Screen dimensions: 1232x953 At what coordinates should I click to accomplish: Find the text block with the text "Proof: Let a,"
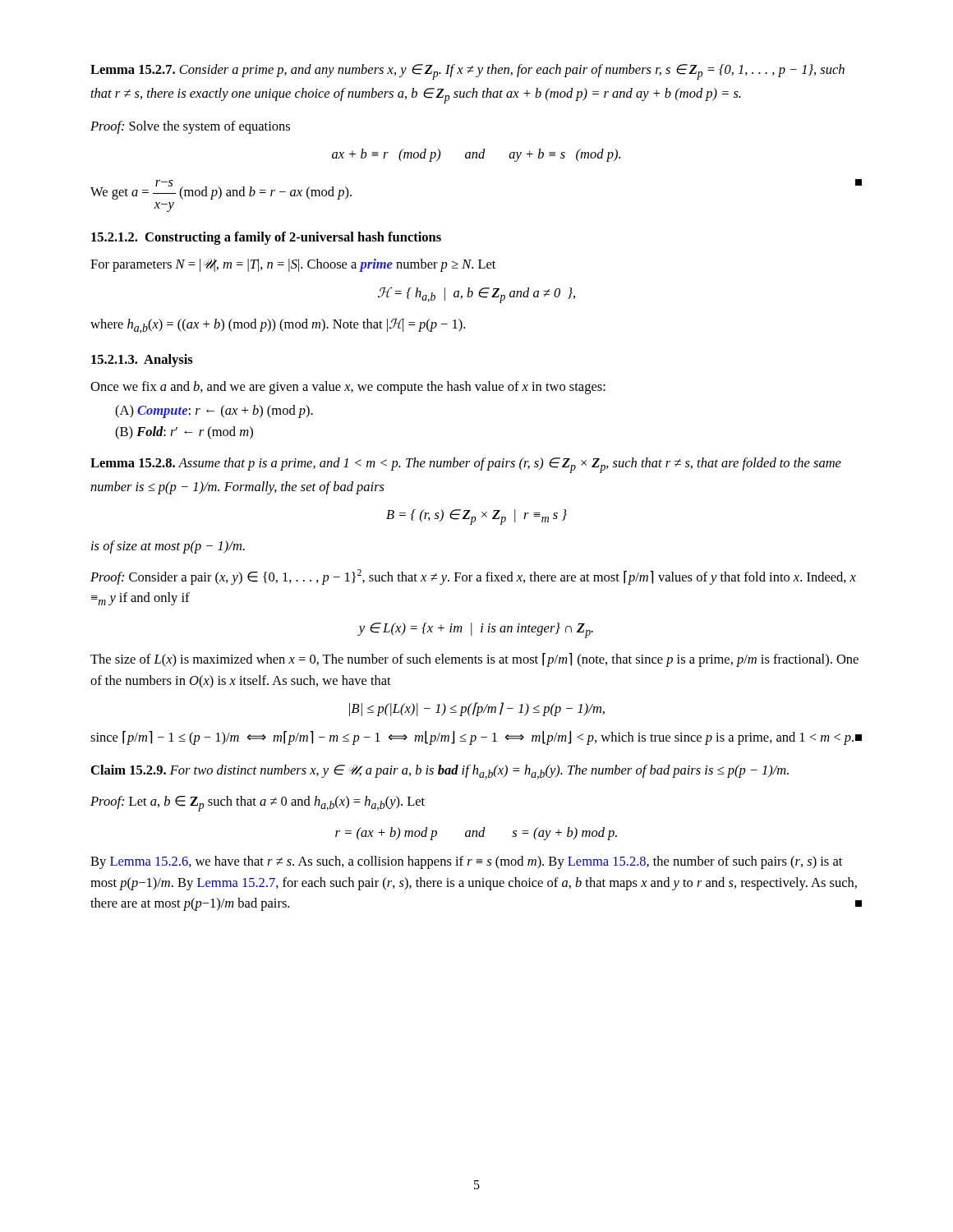[x=258, y=803]
